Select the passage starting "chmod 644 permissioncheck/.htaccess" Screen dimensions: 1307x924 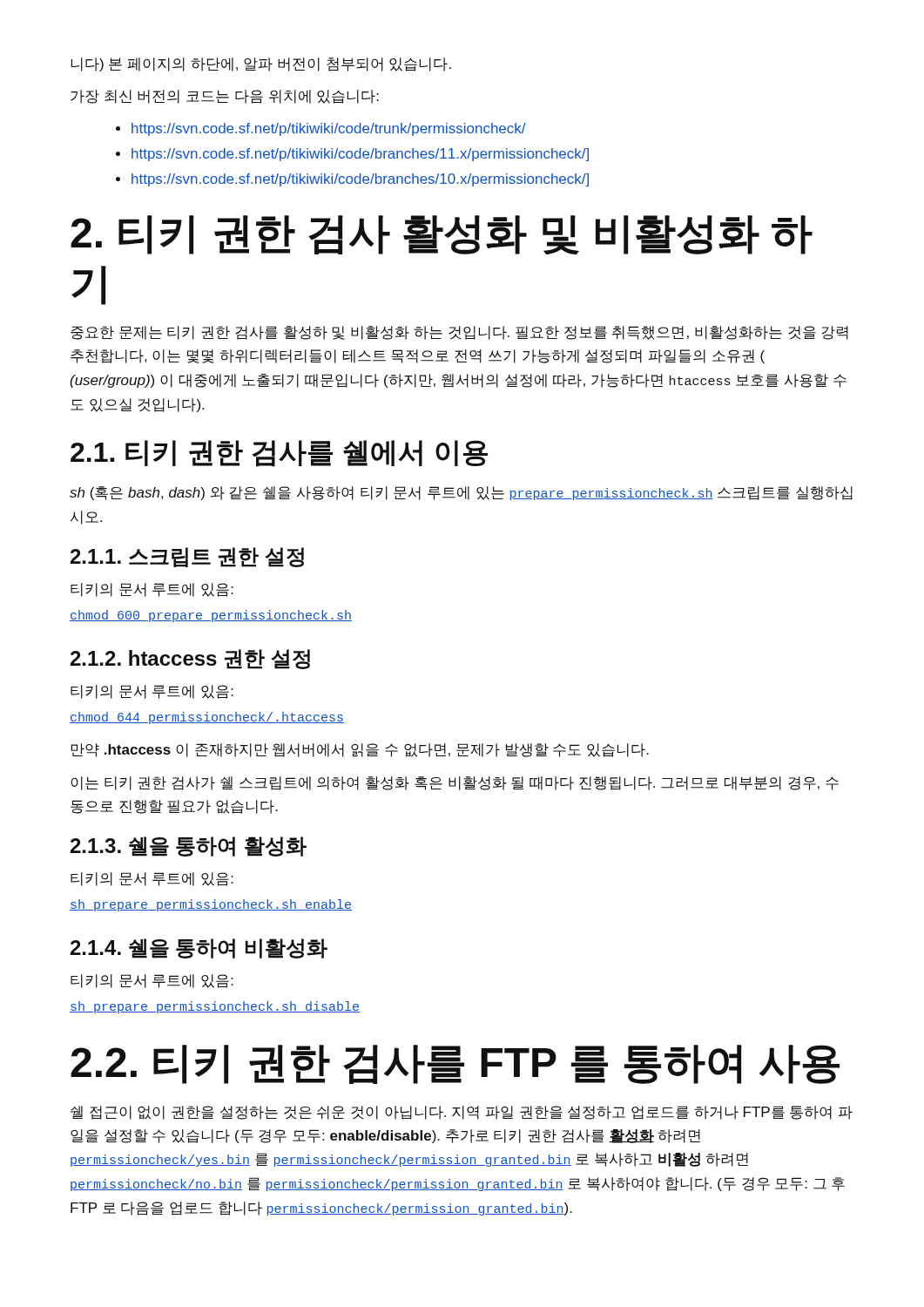[x=207, y=719]
